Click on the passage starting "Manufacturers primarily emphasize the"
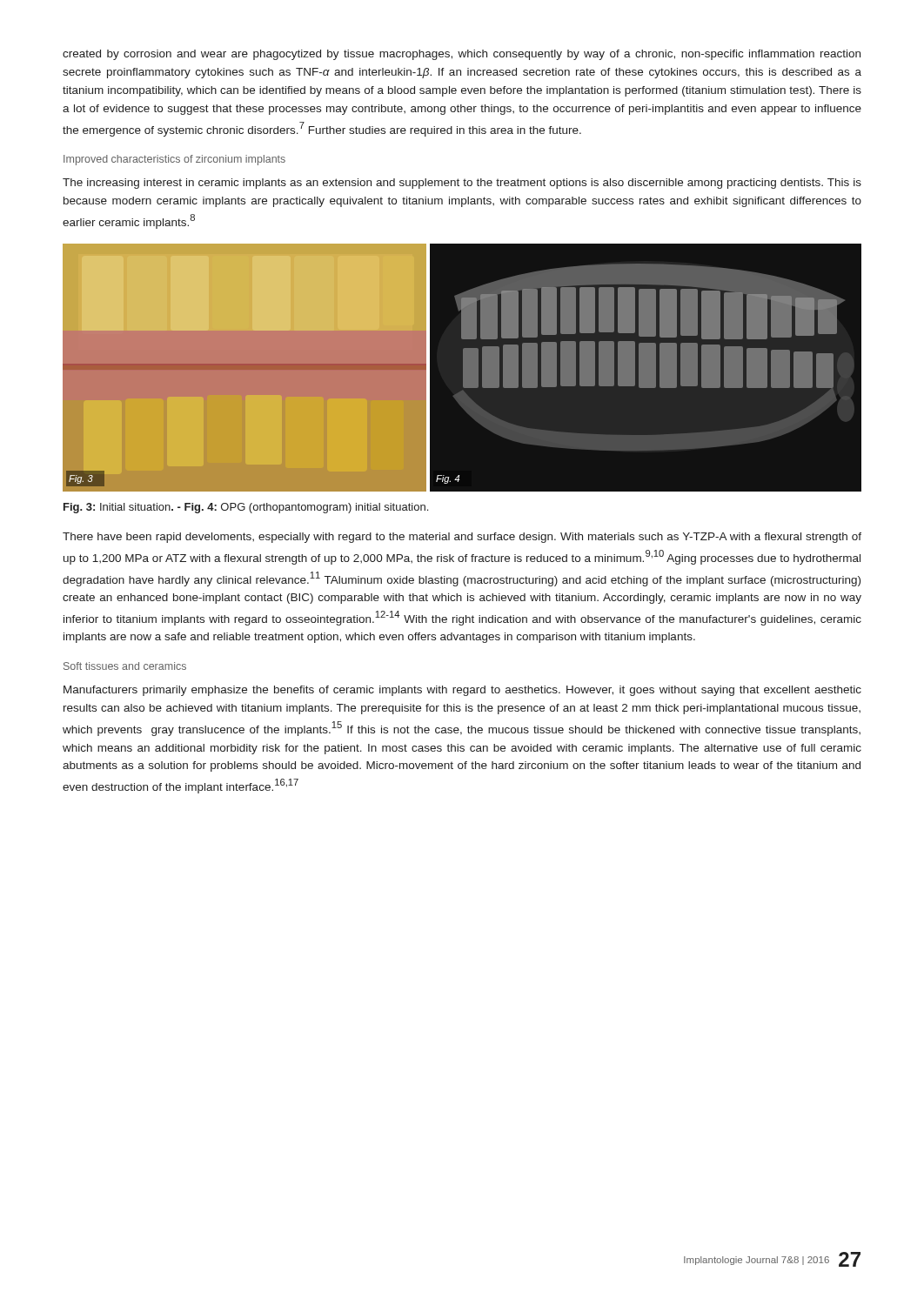The width and height of the screenshot is (924, 1305). (x=462, y=738)
